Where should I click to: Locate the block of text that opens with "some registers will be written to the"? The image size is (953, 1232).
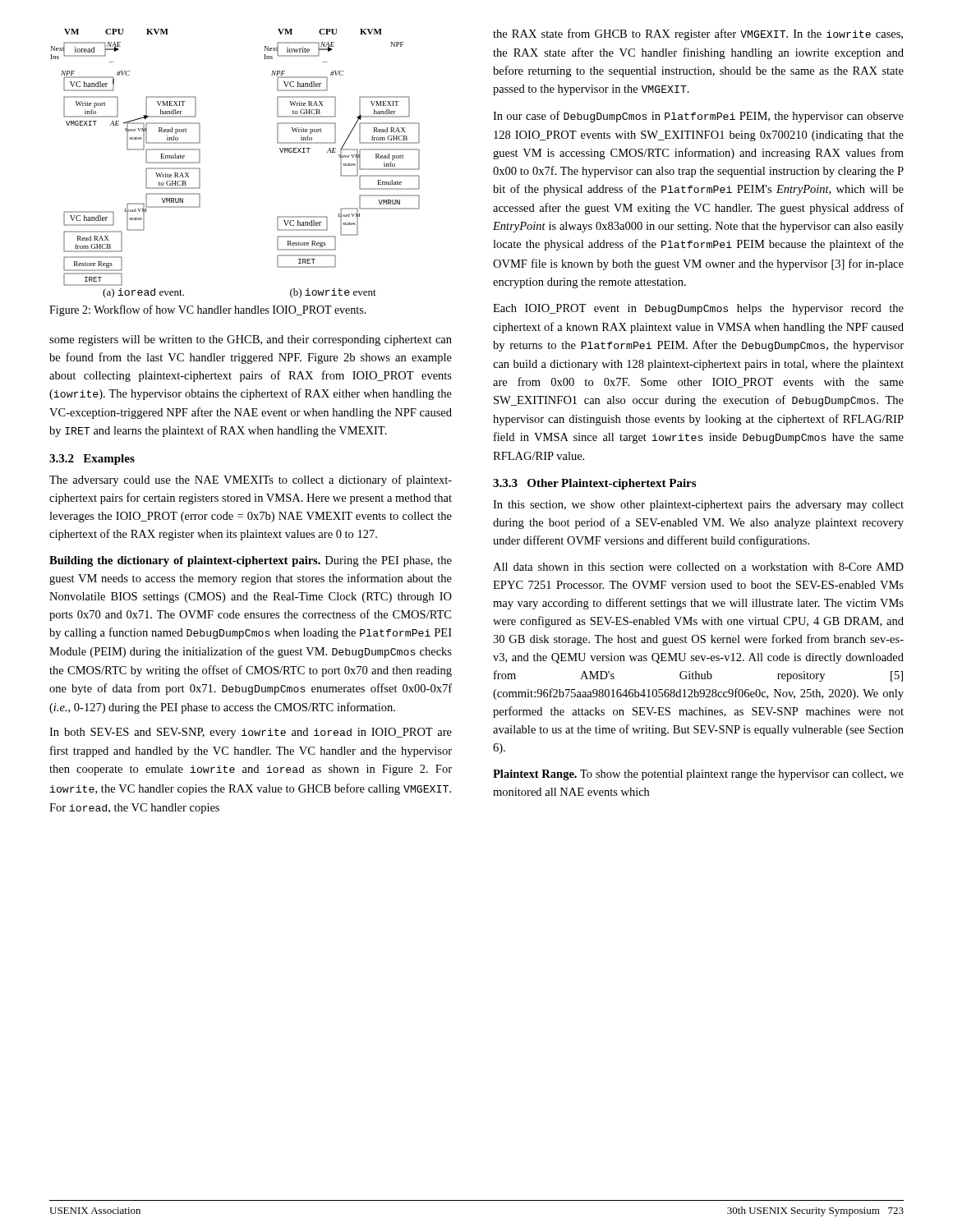coord(251,385)
